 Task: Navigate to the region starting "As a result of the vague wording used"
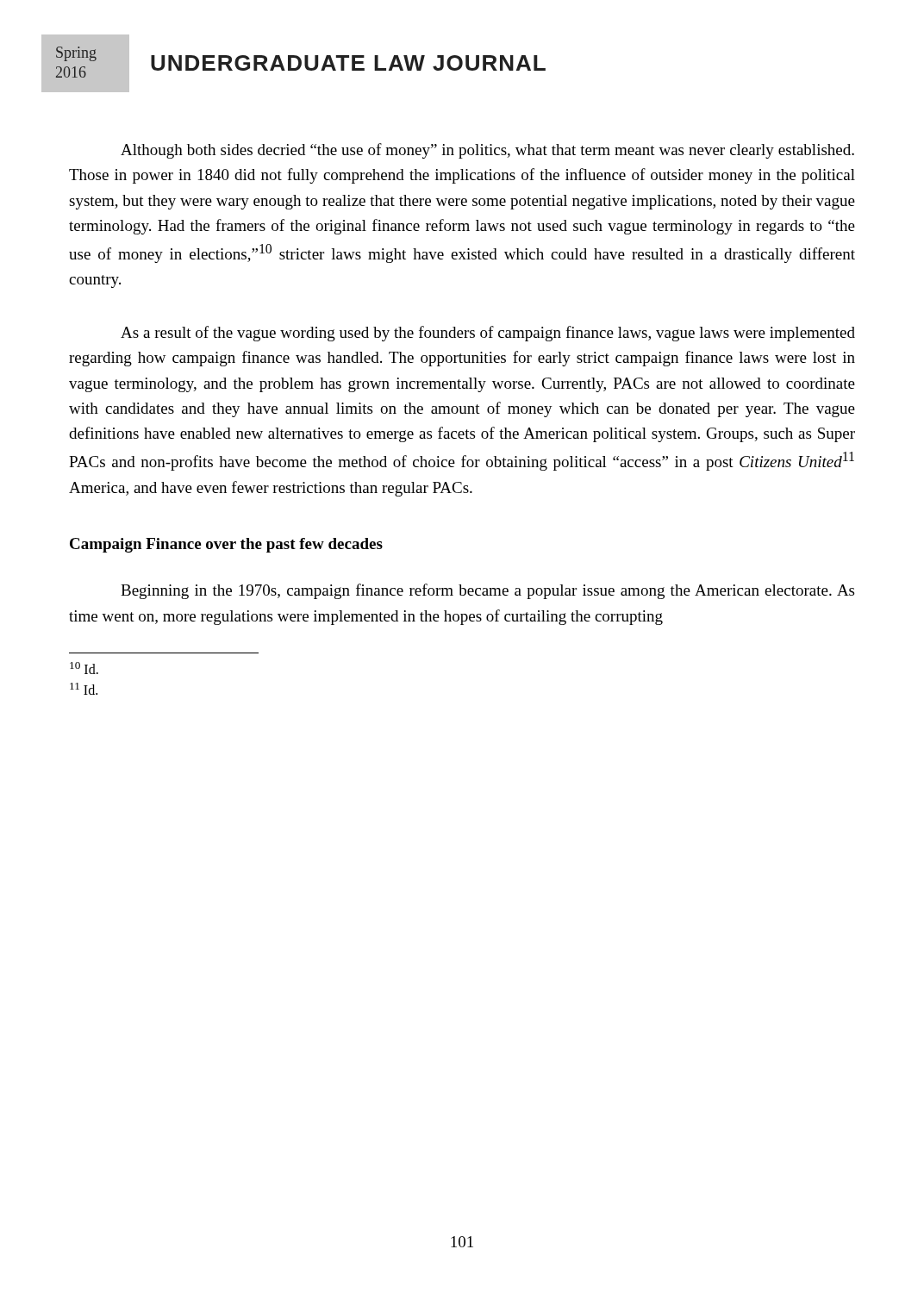coord(462,410)
